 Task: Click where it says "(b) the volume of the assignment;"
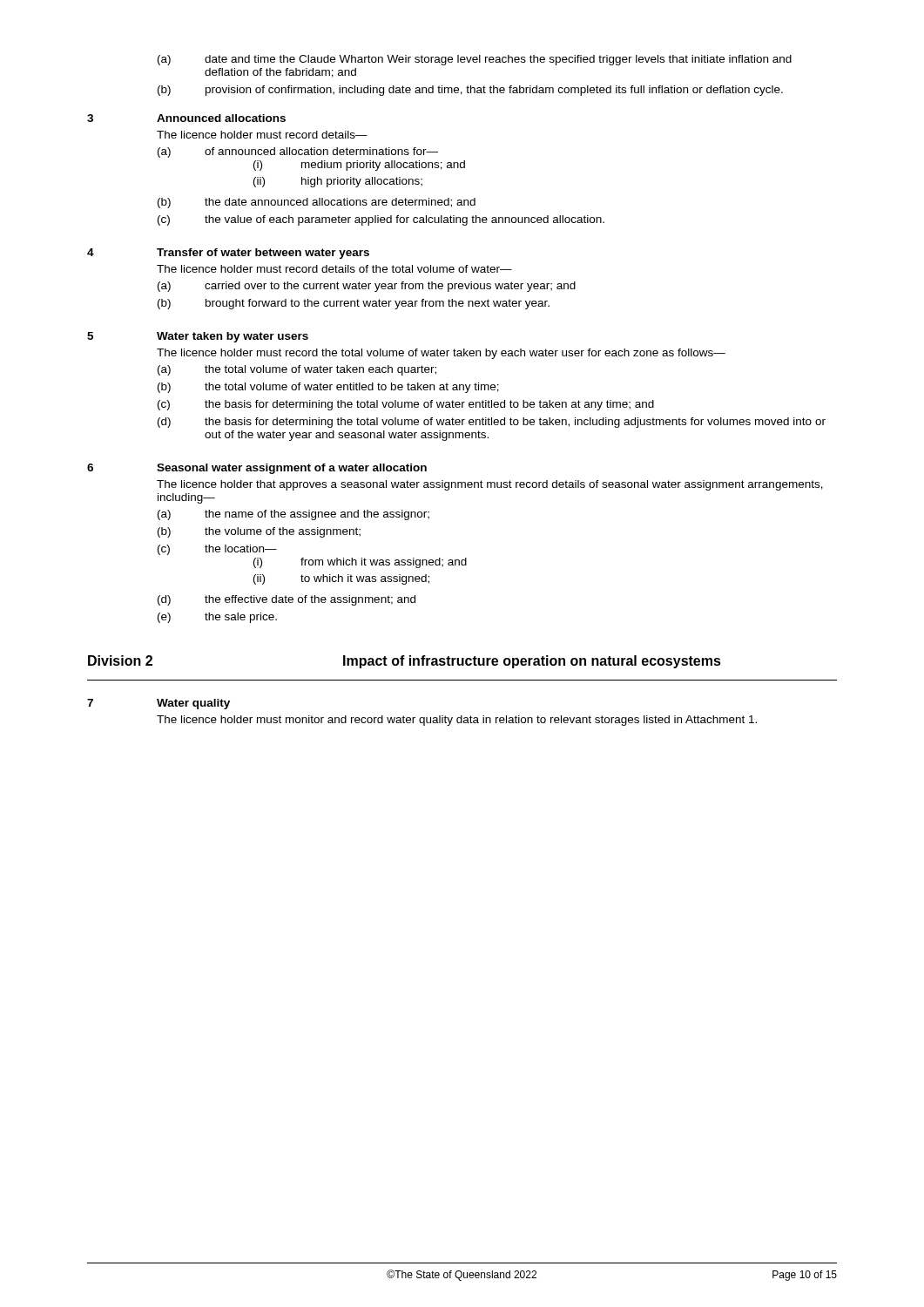(259, 532)
